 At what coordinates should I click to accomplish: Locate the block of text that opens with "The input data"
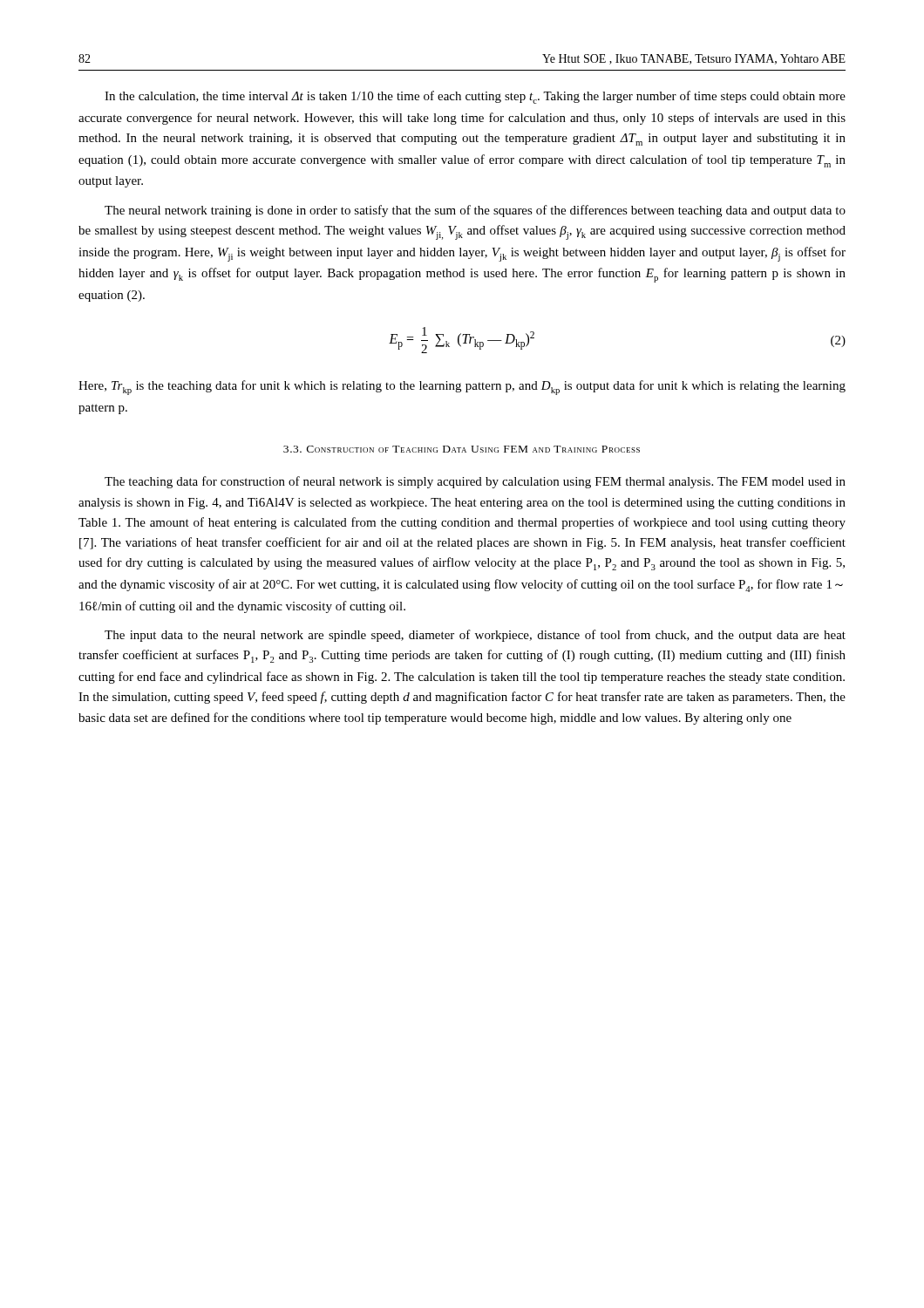click(x=462, y=677)
